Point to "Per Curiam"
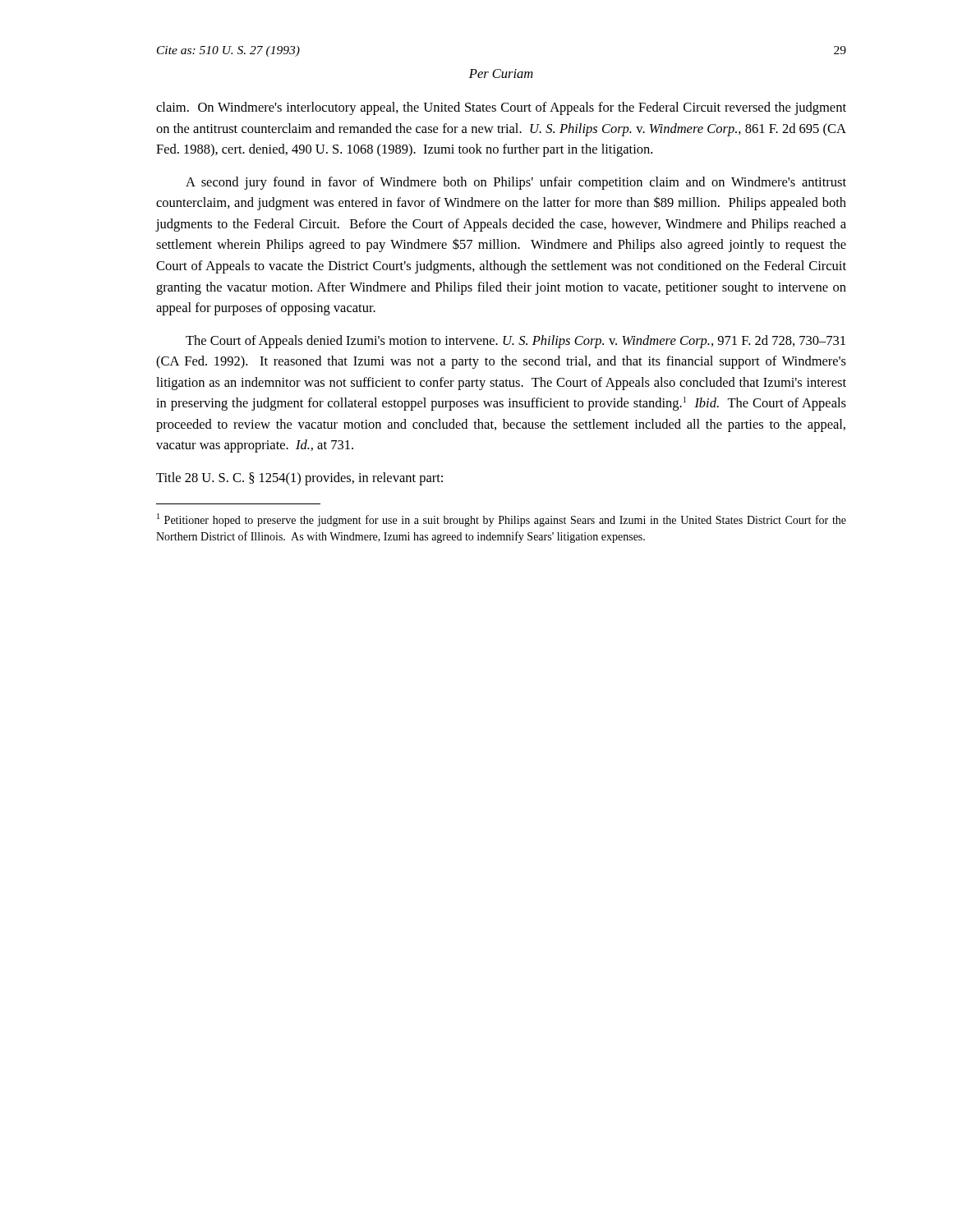953x1232 pixels. click(x=501, y=73)
